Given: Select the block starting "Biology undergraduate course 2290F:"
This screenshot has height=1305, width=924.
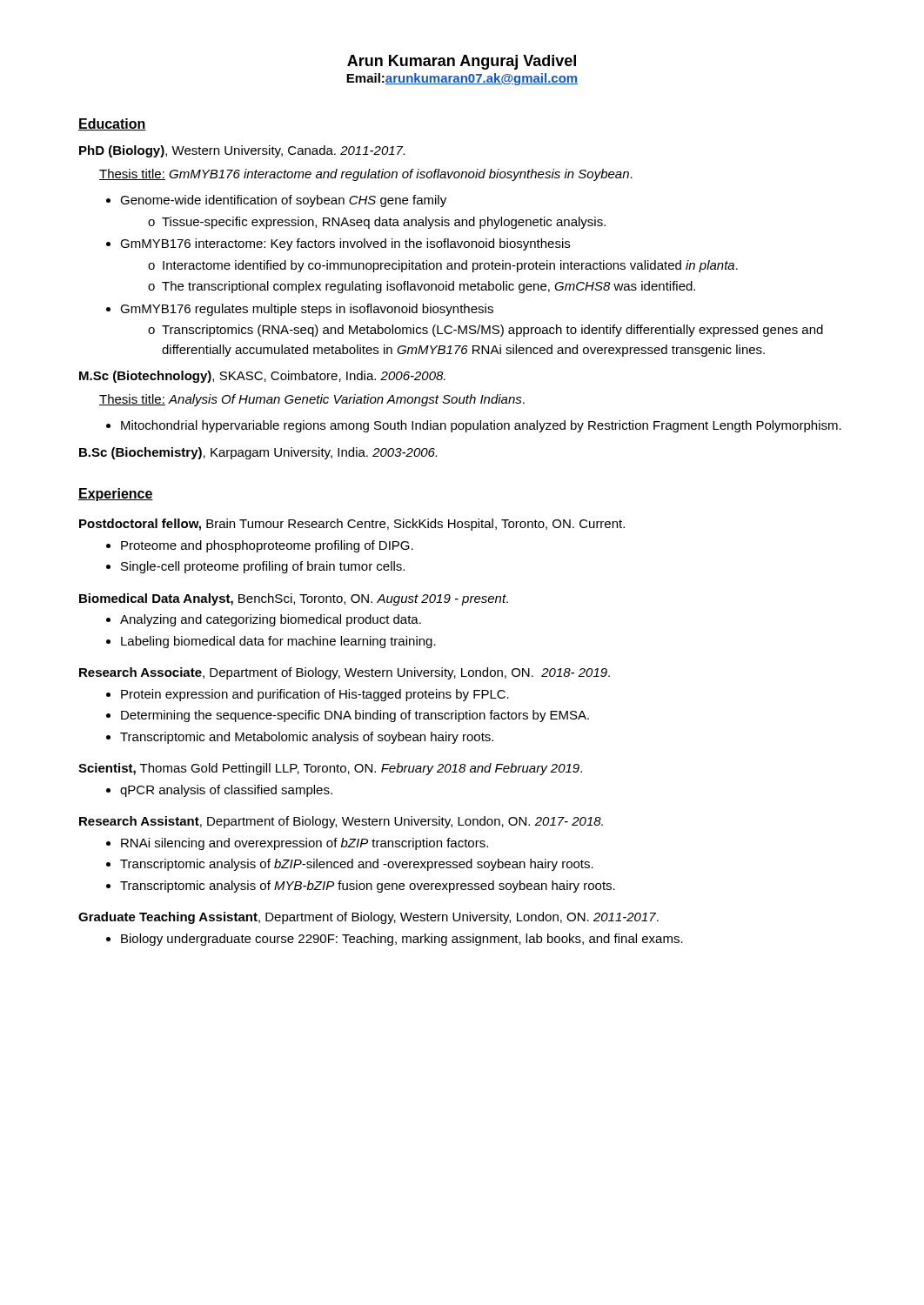Looking at the screenshot, I should (402, 938).
